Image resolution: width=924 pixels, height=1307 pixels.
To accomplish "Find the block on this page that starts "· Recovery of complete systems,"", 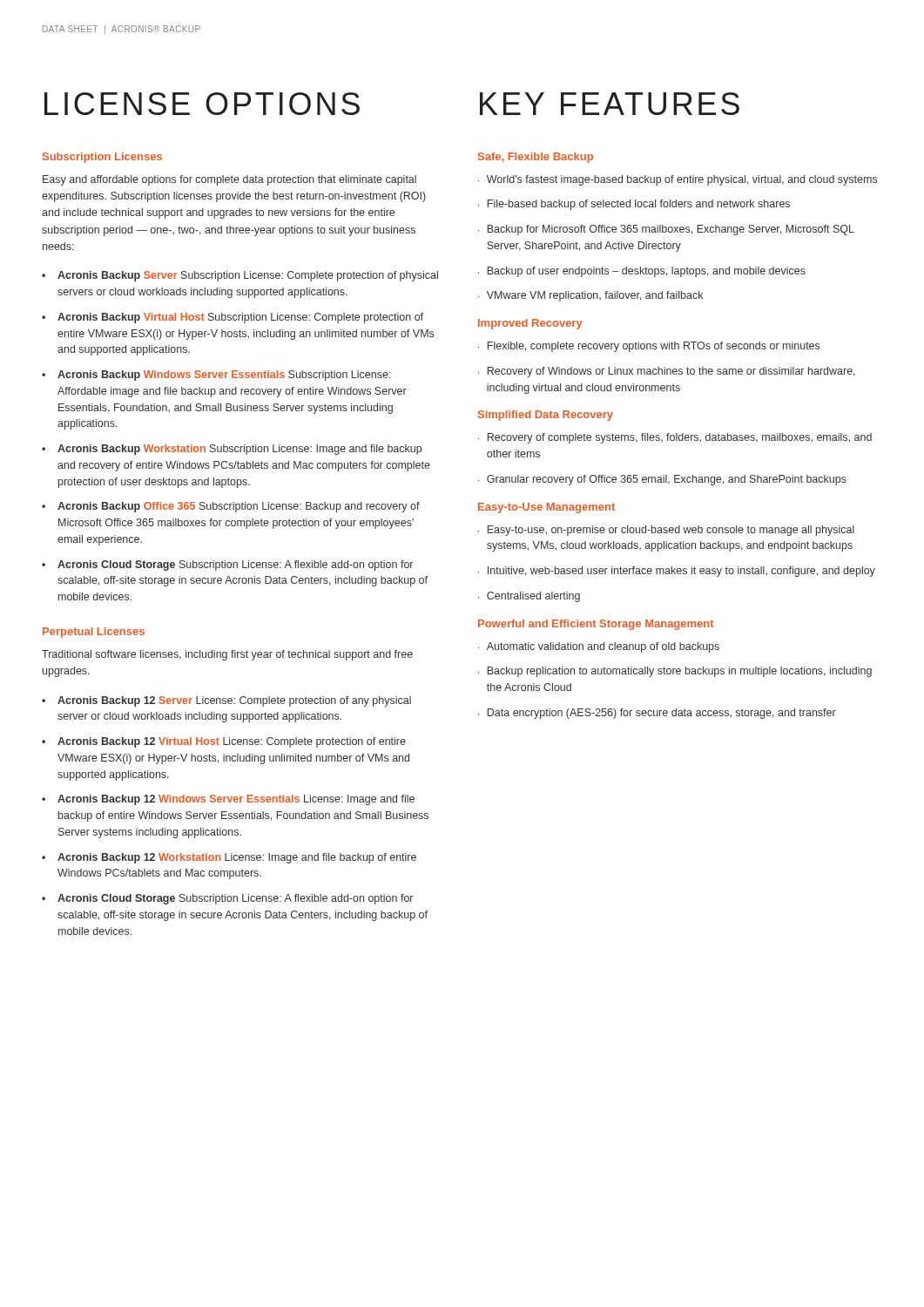I will point(678,446).
